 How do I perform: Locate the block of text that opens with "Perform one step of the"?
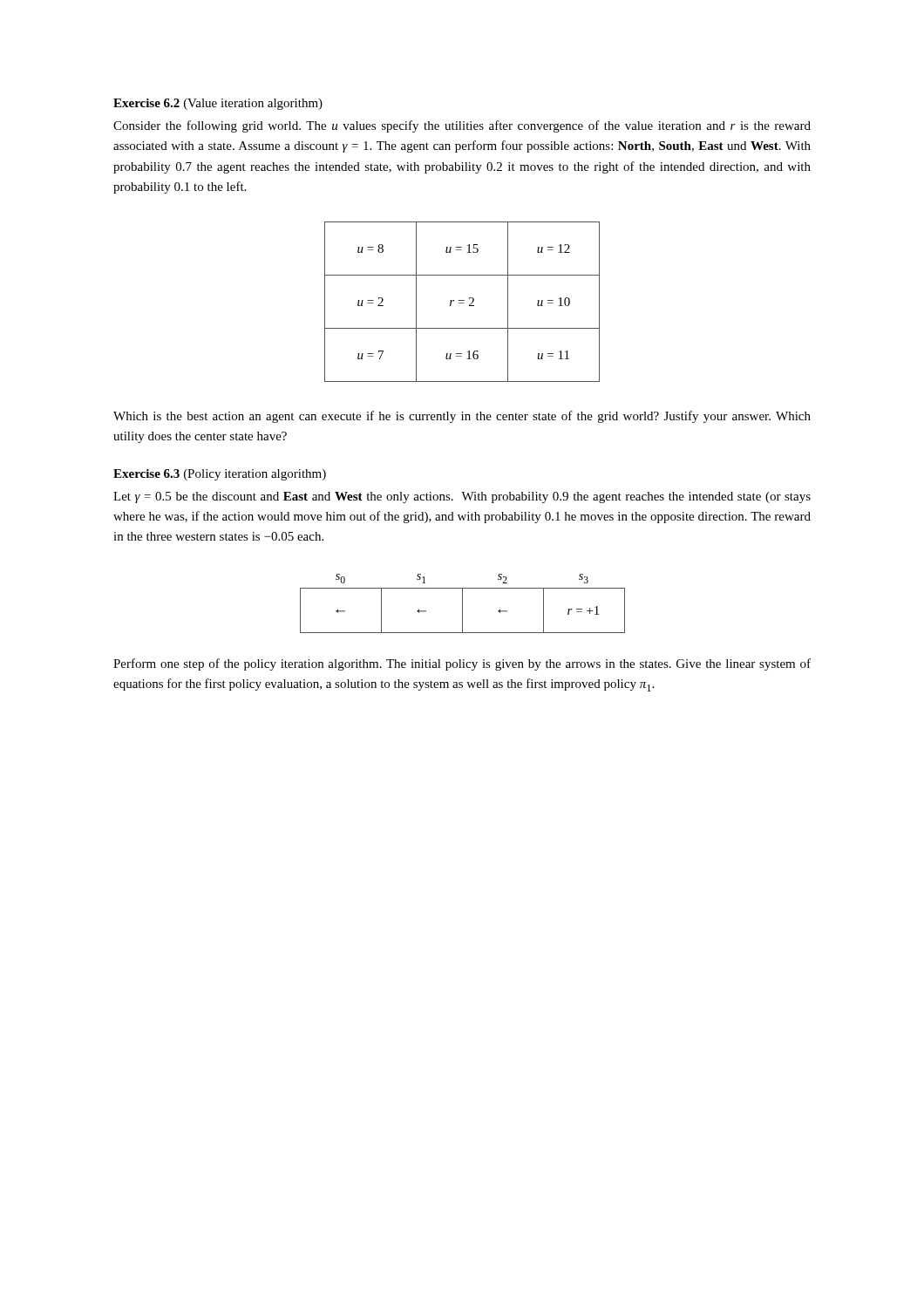(x=462, y=676)
